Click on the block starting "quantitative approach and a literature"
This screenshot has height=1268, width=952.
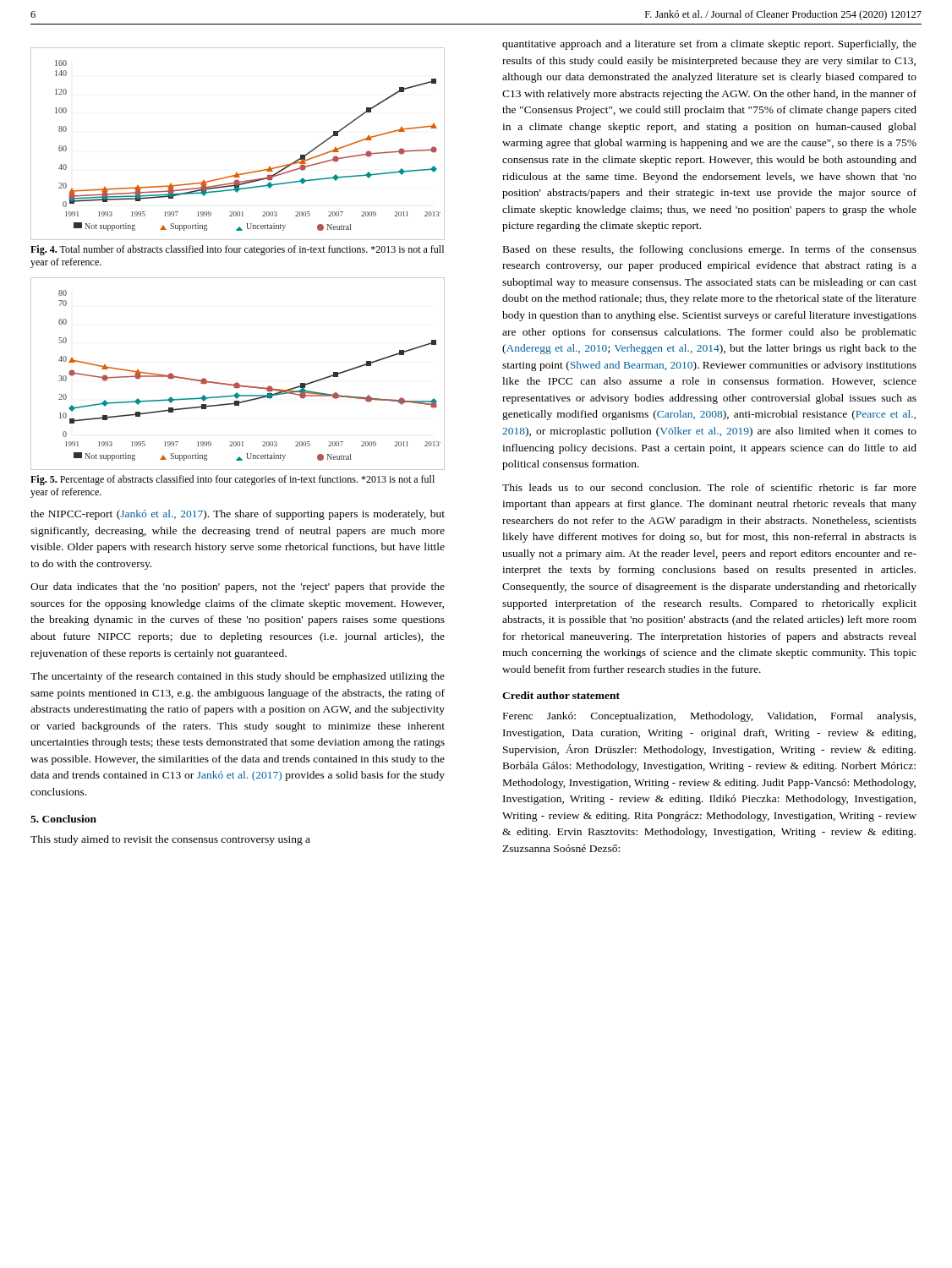pos(709,134)
